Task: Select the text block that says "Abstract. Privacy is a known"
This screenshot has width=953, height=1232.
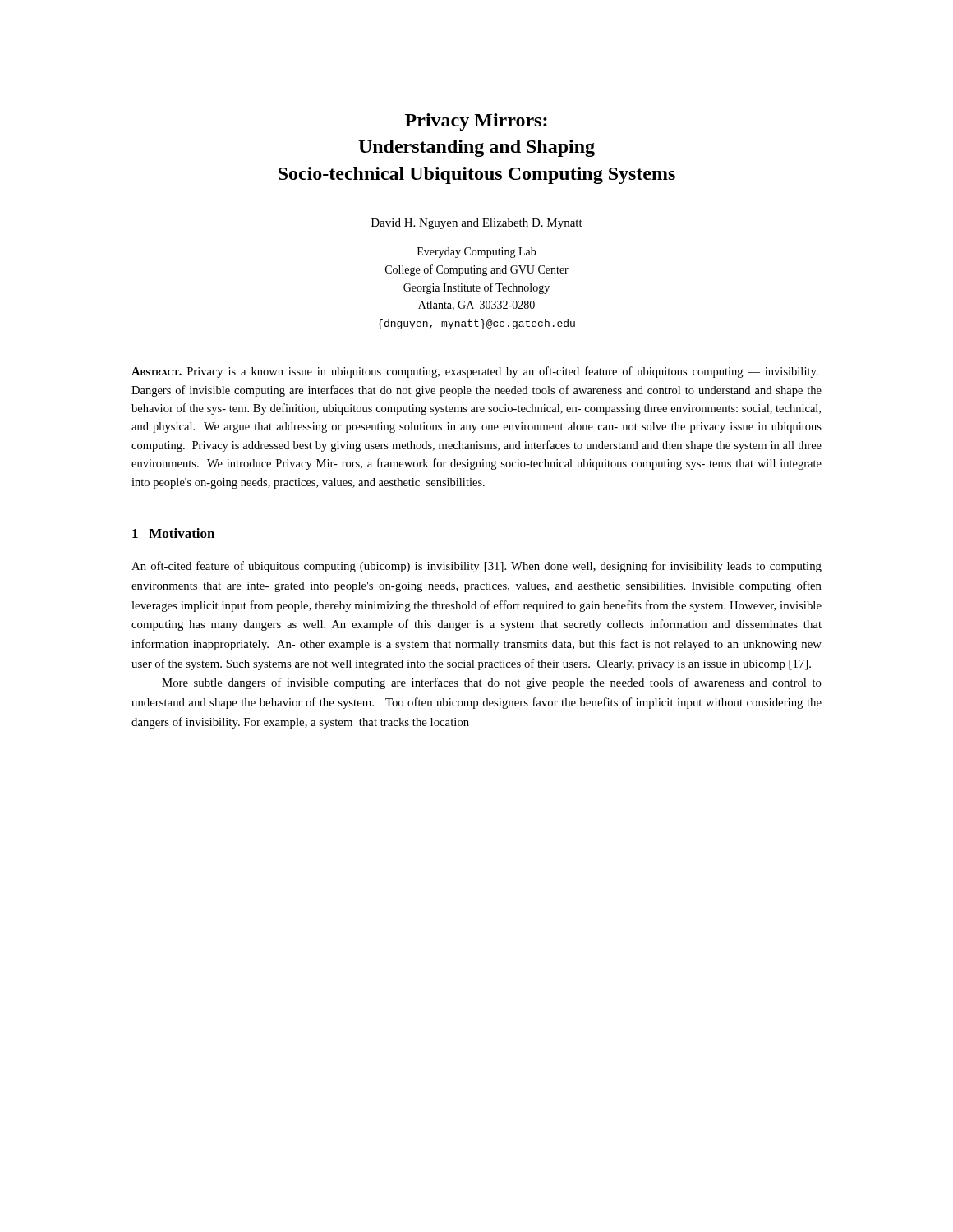Action: (x=476, y=427)
